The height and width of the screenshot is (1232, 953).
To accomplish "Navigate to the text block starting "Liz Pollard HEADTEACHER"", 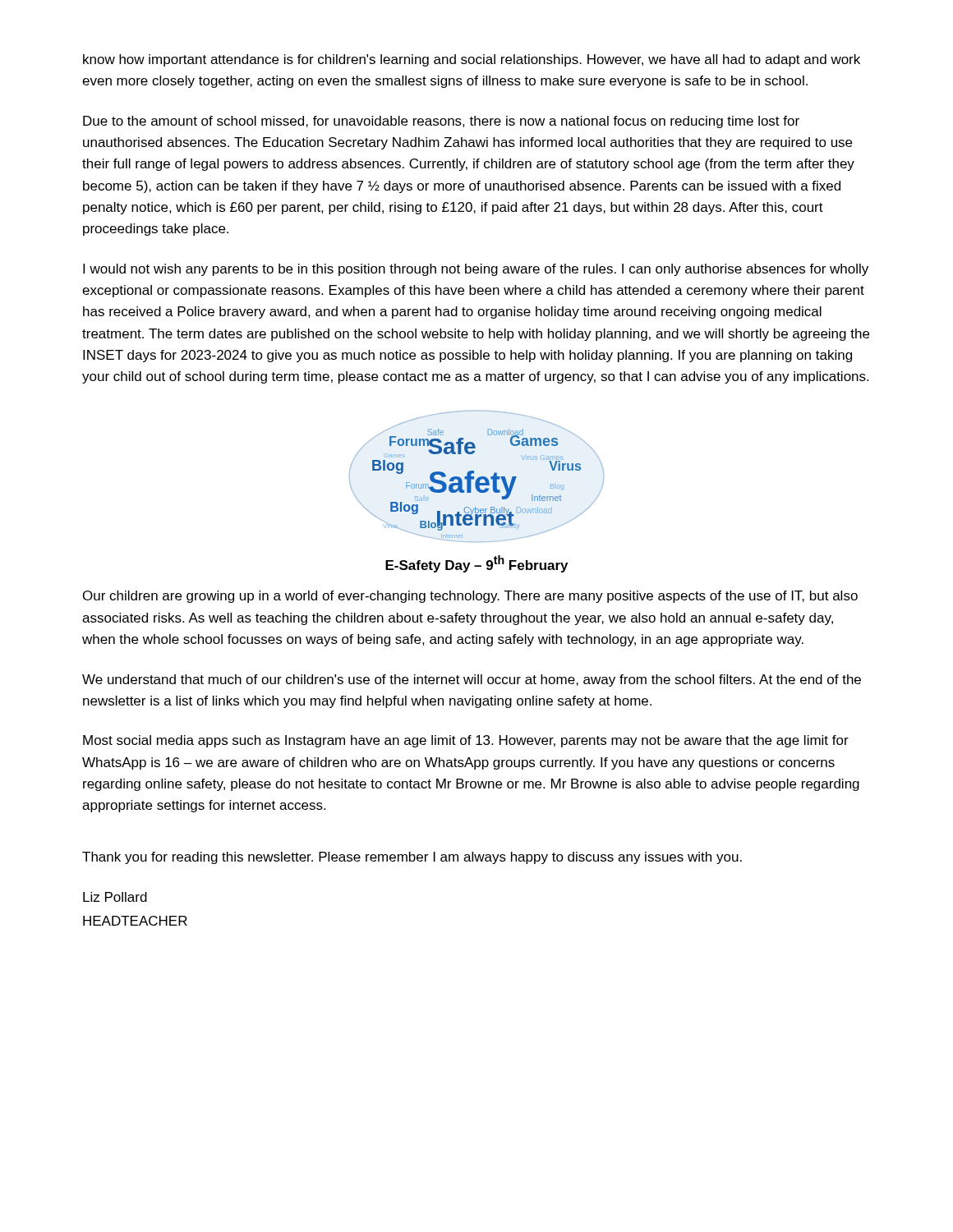I will point(135,909).
